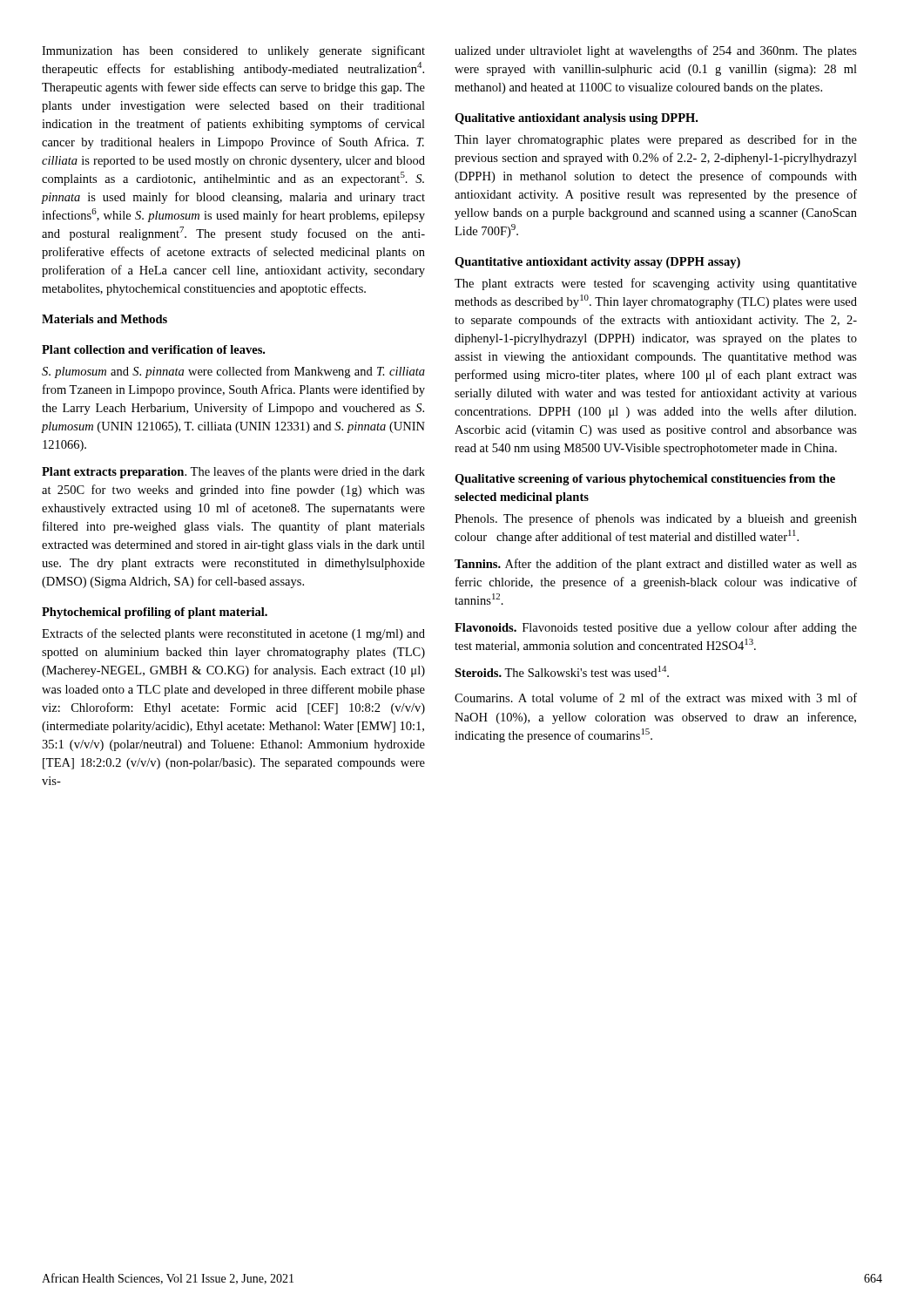This screenshot has width=924, height=1307.
Task: Where is the passage that starts "Phenols. The presence of phenols was indicated by"?
Action: (656, 528)
